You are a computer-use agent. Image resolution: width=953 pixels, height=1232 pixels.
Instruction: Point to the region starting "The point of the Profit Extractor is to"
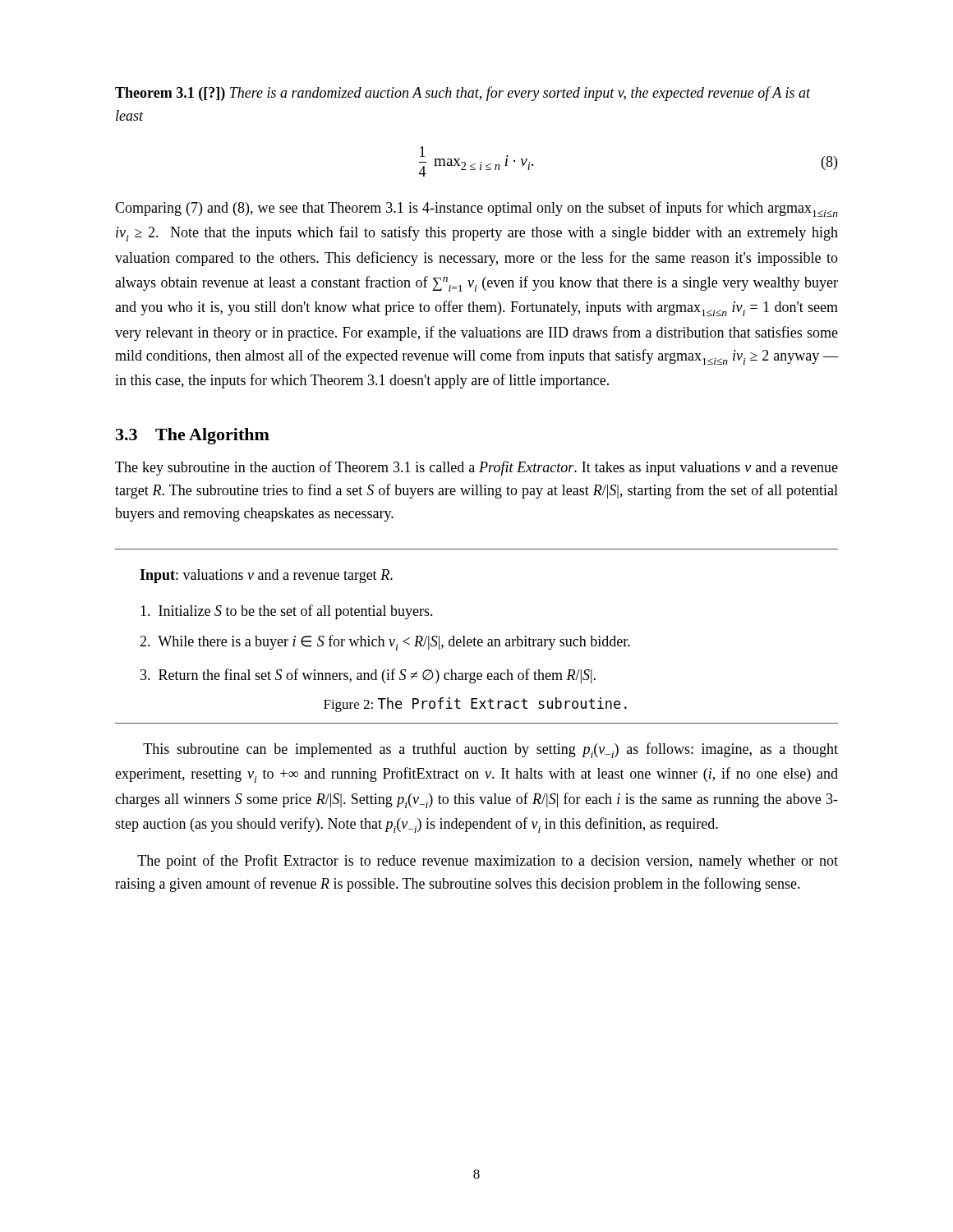[x=476, y=872]
